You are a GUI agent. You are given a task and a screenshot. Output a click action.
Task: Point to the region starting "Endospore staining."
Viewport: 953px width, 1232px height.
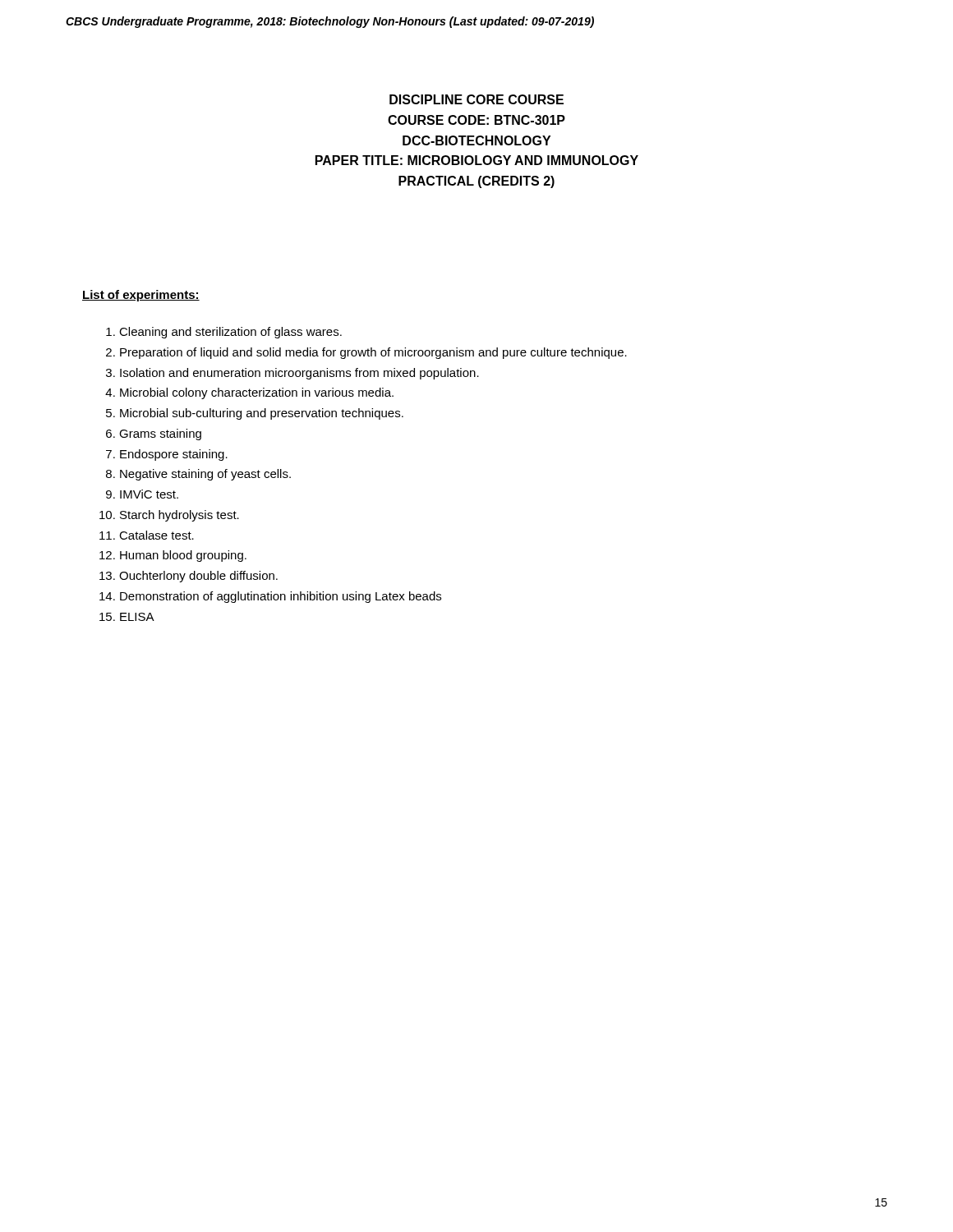click(174, 453)
